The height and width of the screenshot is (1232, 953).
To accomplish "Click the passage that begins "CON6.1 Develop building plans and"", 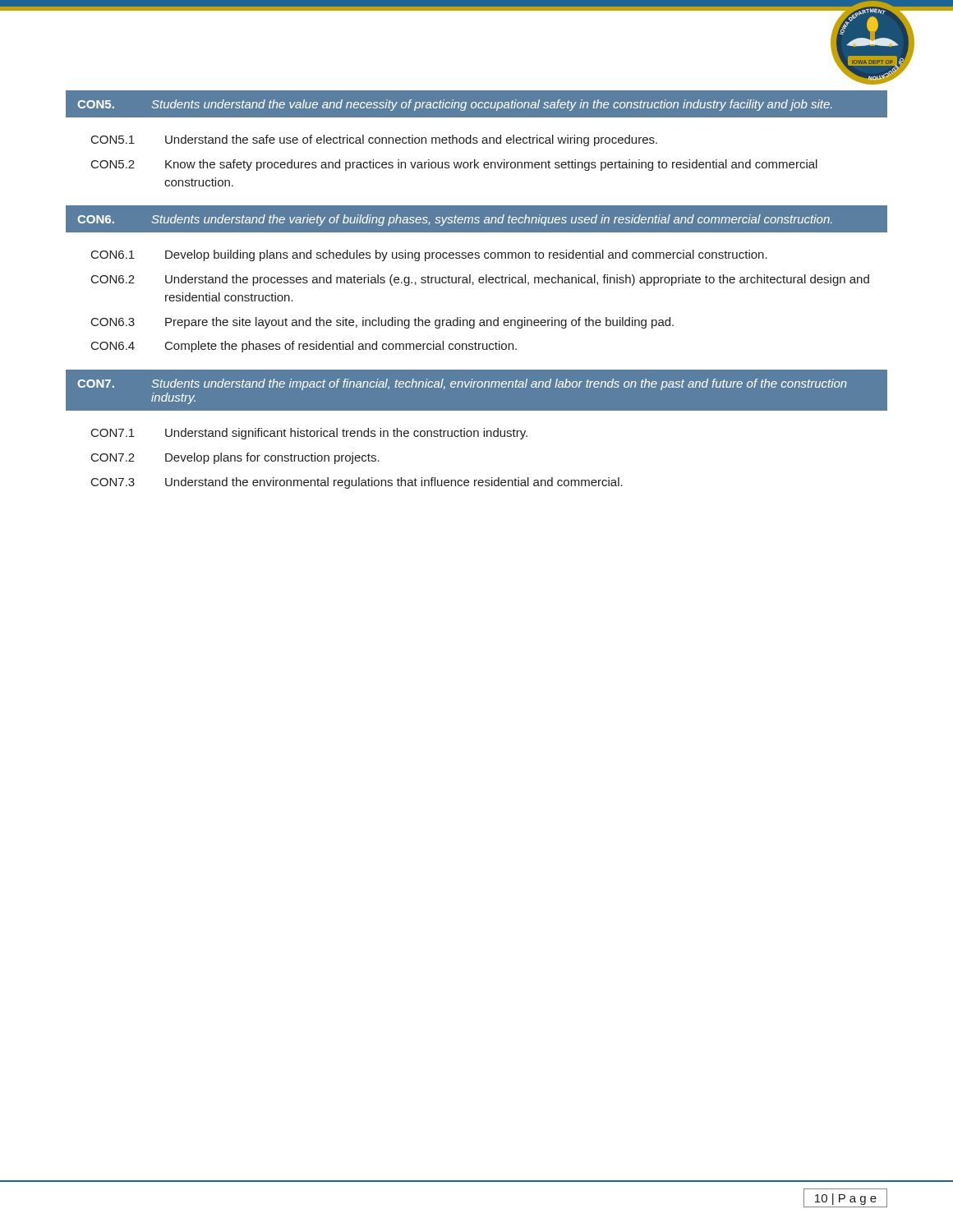I will point(489,255).
